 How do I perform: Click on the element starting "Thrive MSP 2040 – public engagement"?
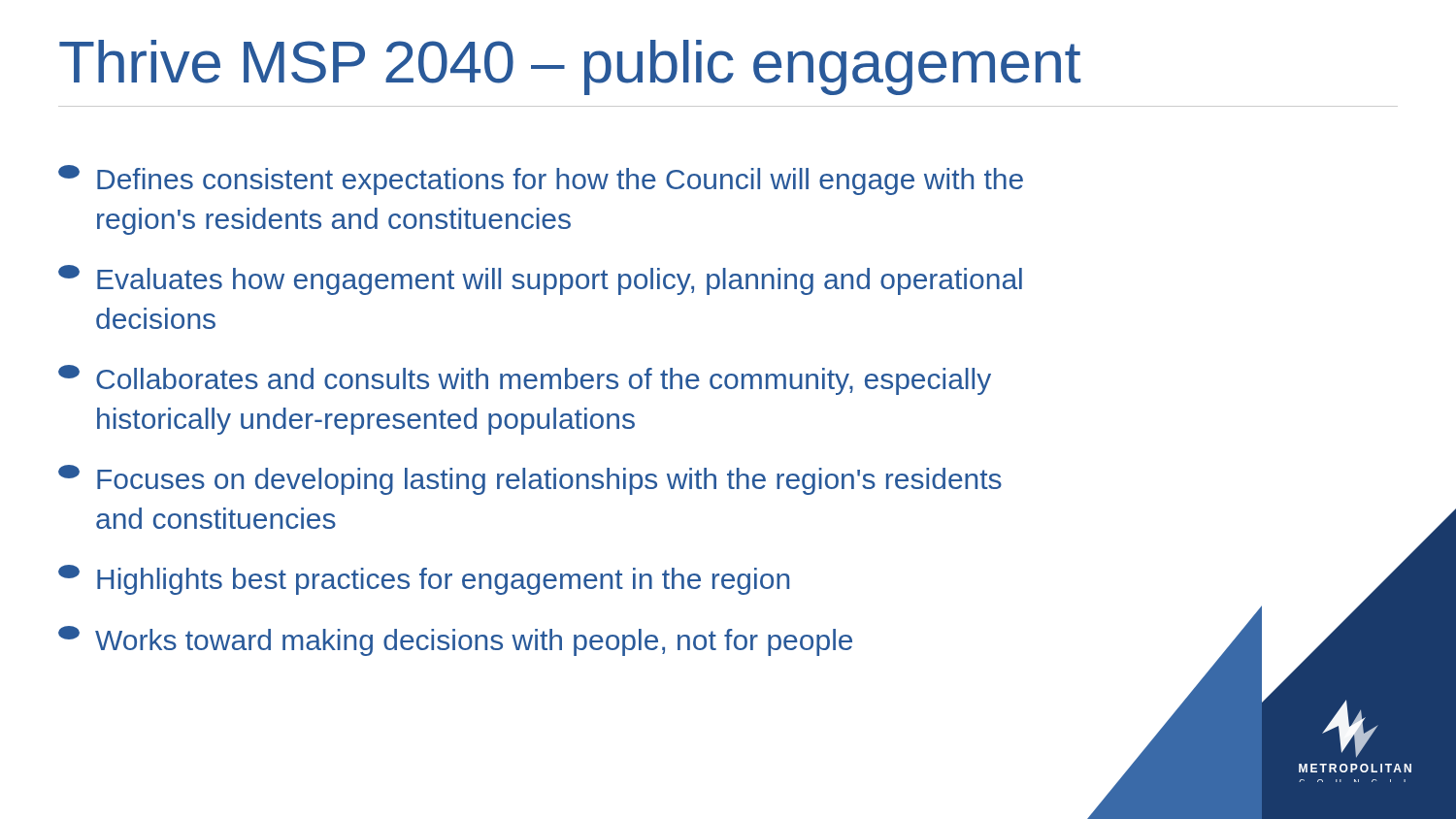[728, 67]
